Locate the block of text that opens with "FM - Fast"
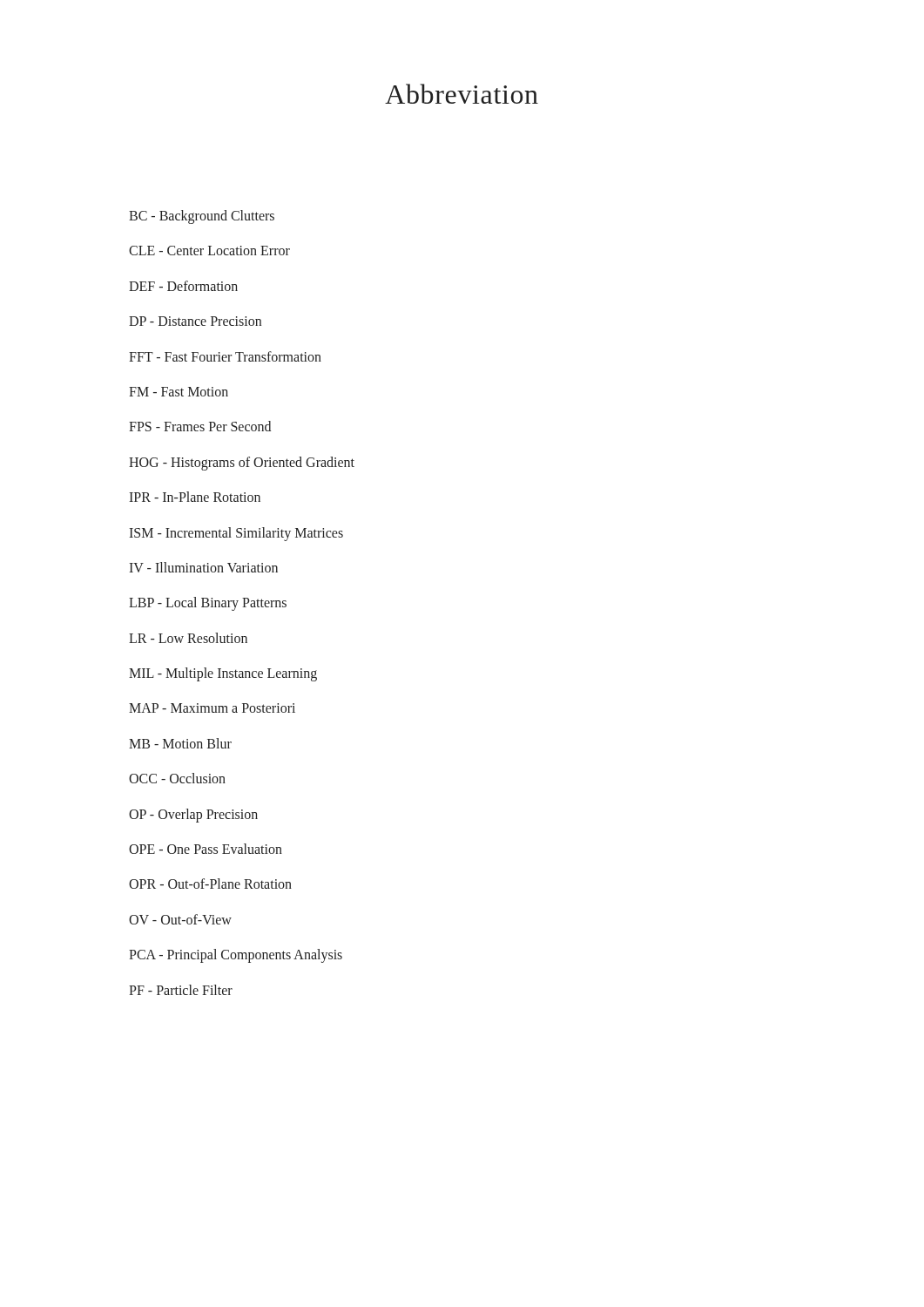This screenshot has width=924, height=1307. point(179,392)
